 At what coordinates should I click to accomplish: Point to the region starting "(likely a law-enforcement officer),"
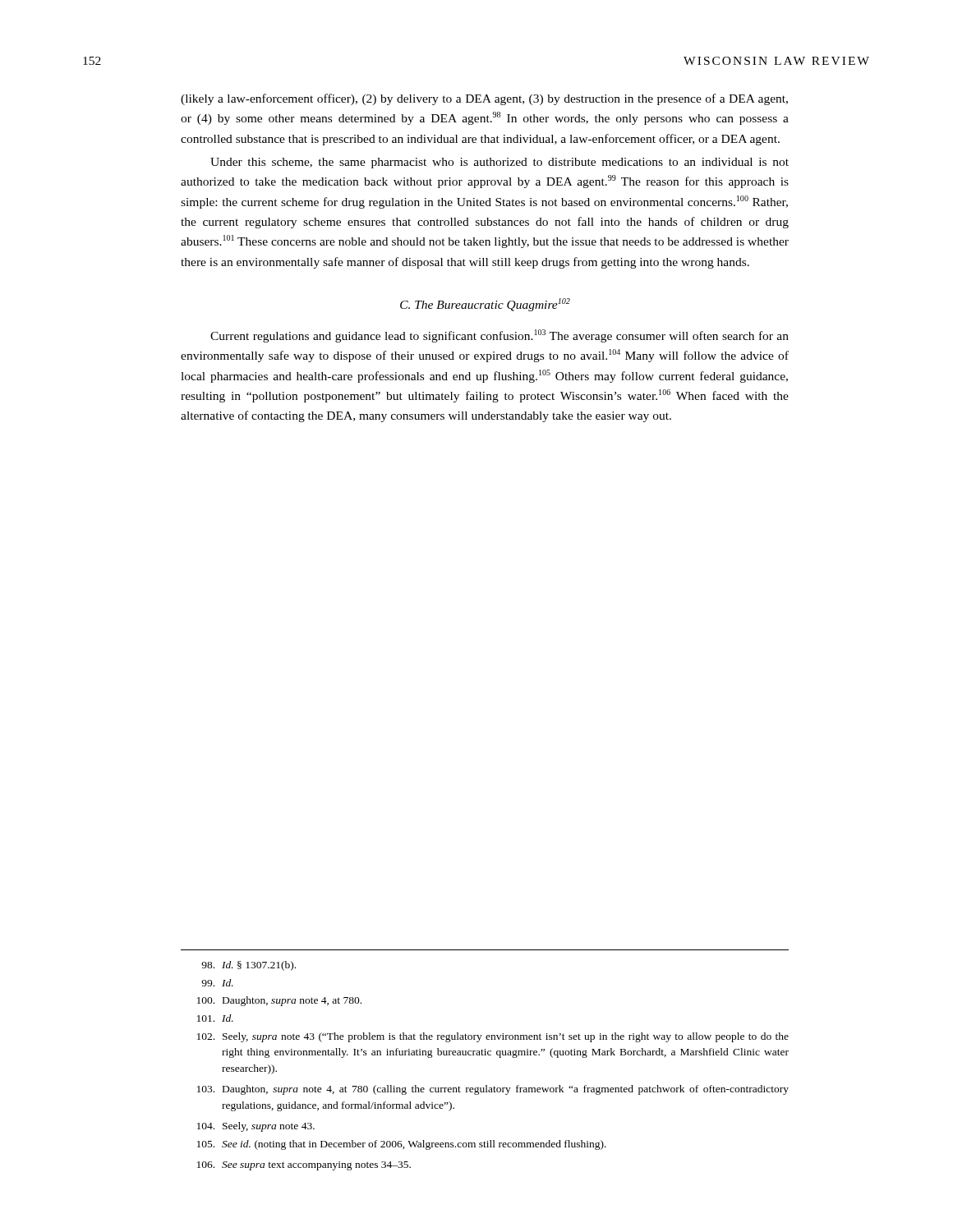coord(485,119)
